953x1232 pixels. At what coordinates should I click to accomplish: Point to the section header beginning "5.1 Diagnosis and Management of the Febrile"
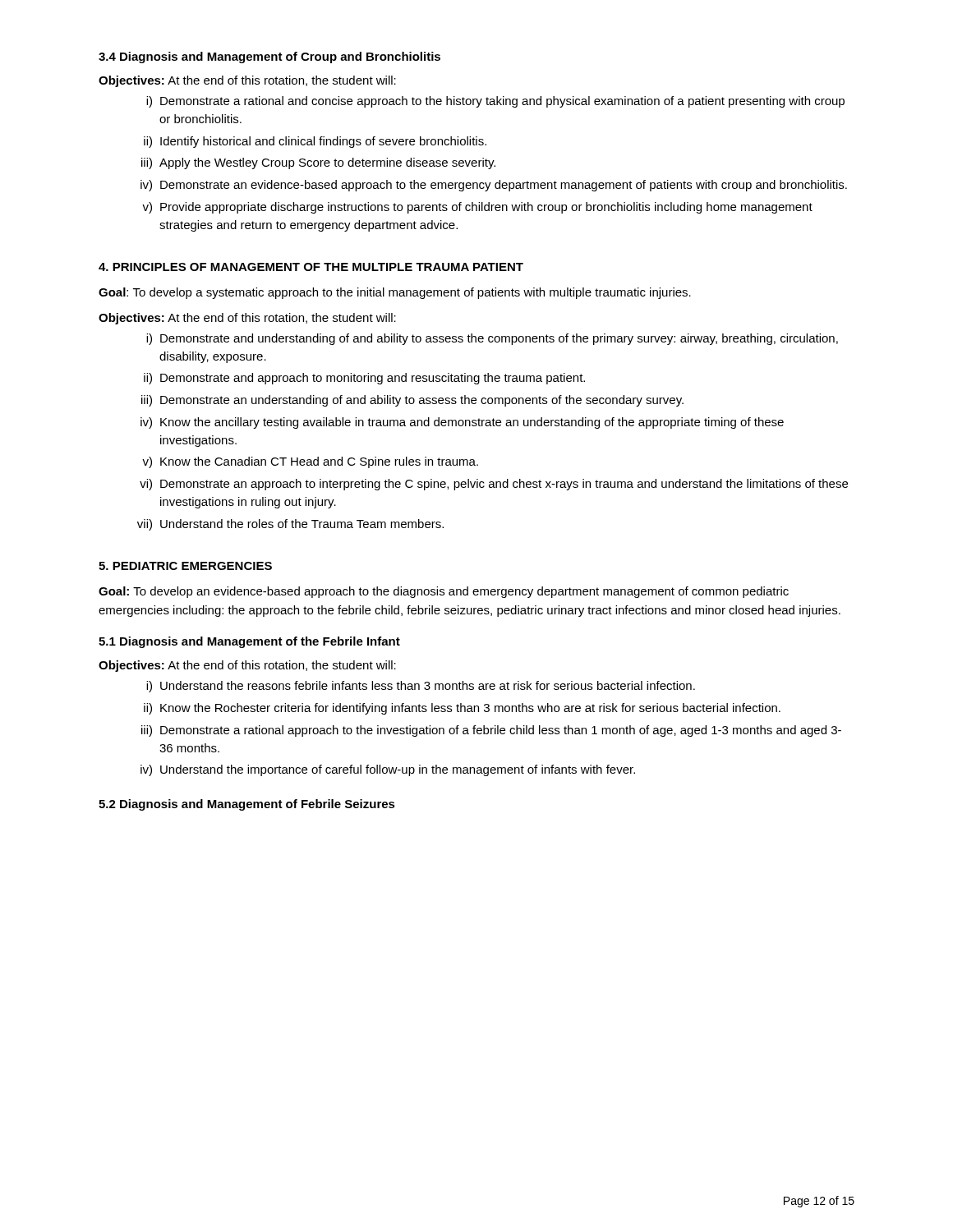click(x=249, y=641)
